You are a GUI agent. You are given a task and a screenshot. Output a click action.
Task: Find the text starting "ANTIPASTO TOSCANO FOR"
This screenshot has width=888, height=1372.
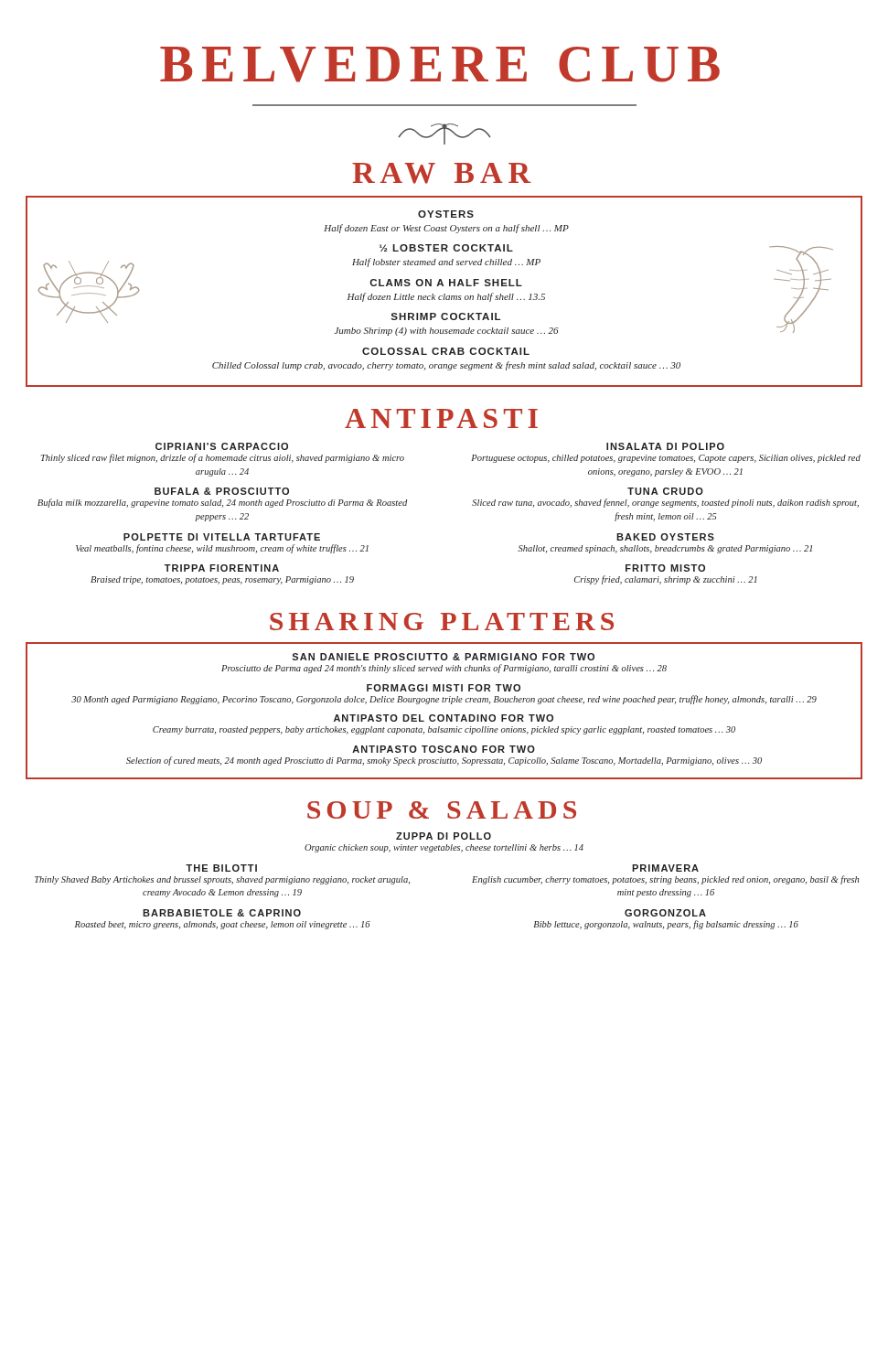tap(444, 756)
